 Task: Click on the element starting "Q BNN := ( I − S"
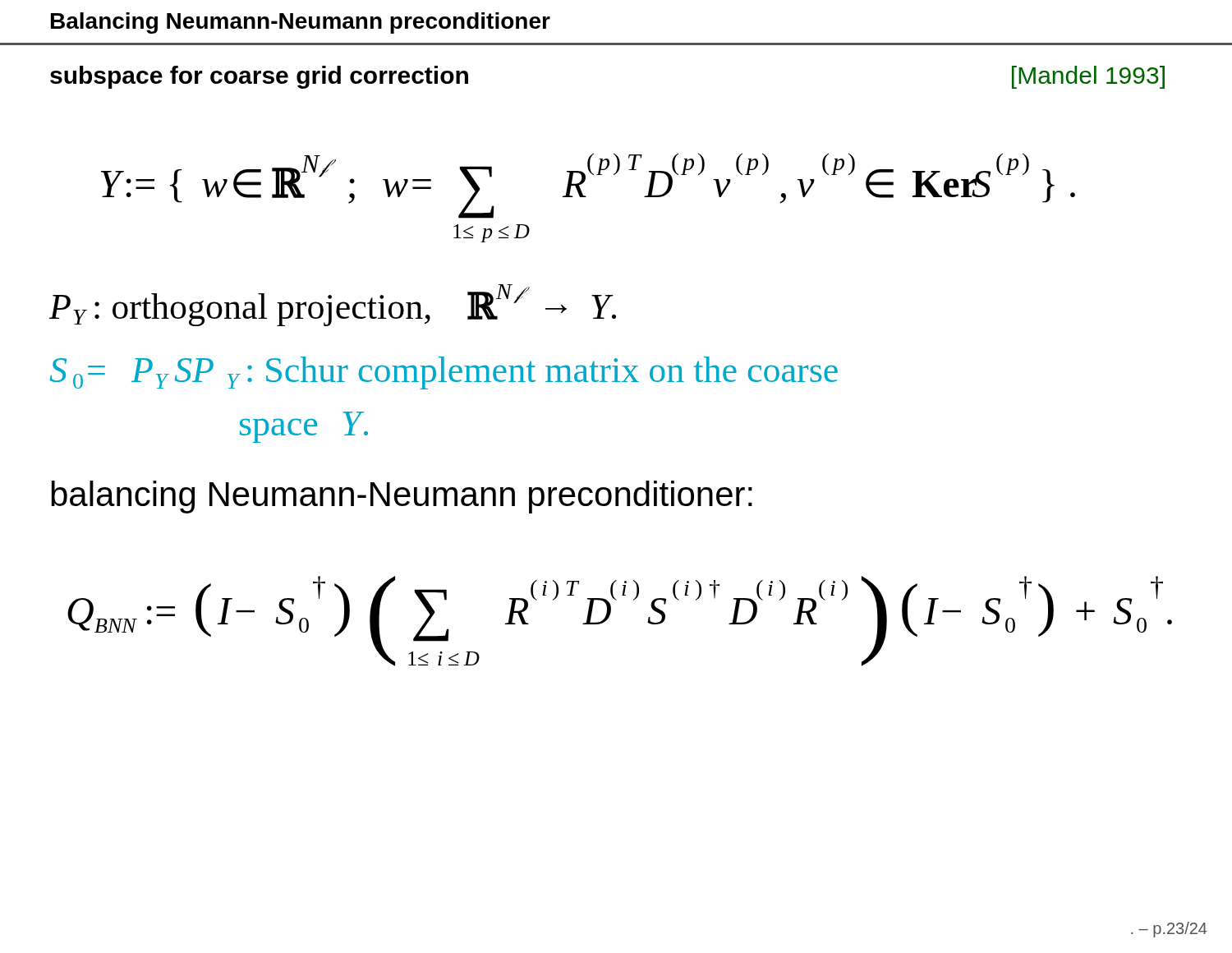(x=616, y=616)
